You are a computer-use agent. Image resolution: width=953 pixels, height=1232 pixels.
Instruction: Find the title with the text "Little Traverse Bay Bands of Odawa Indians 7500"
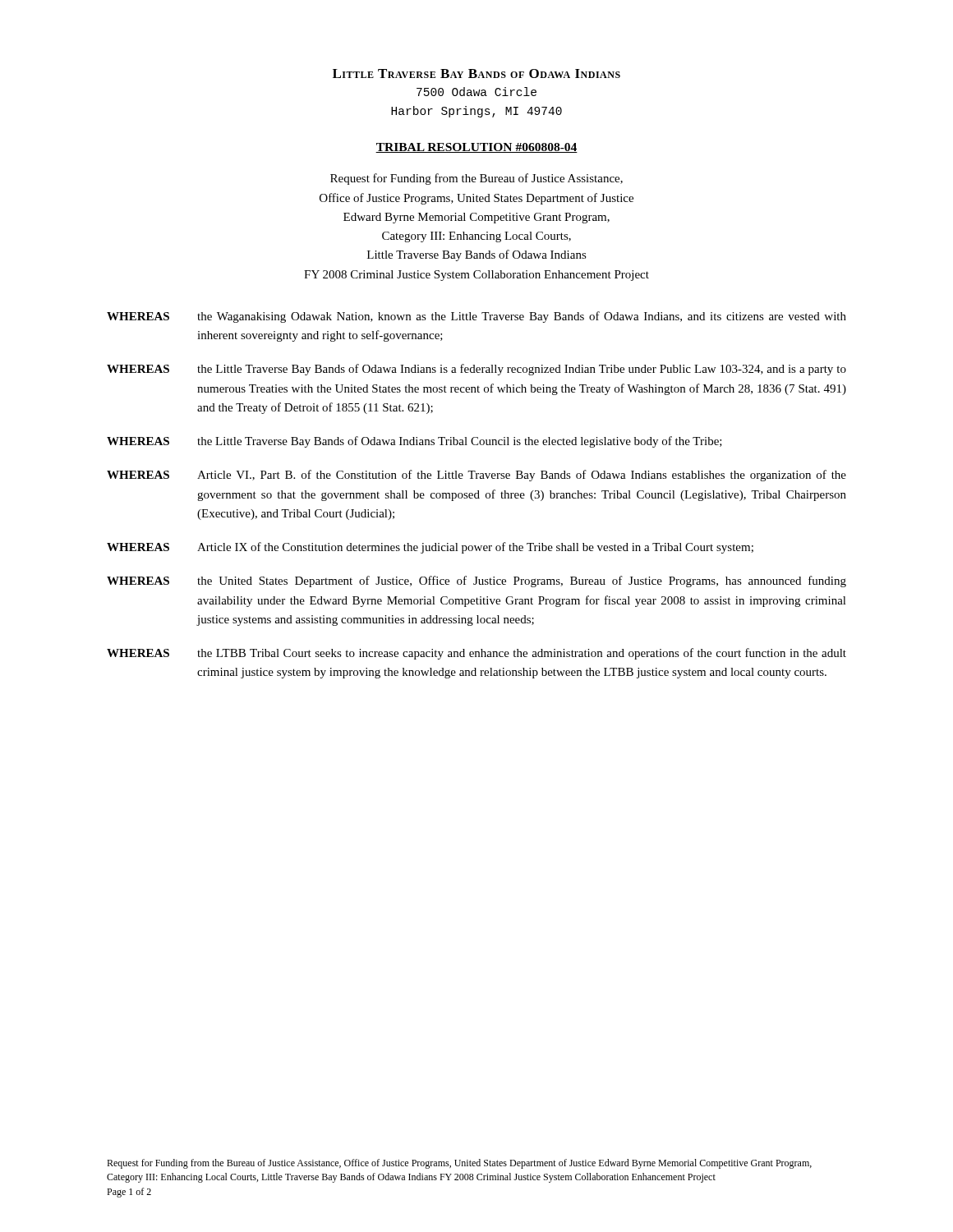476,94
